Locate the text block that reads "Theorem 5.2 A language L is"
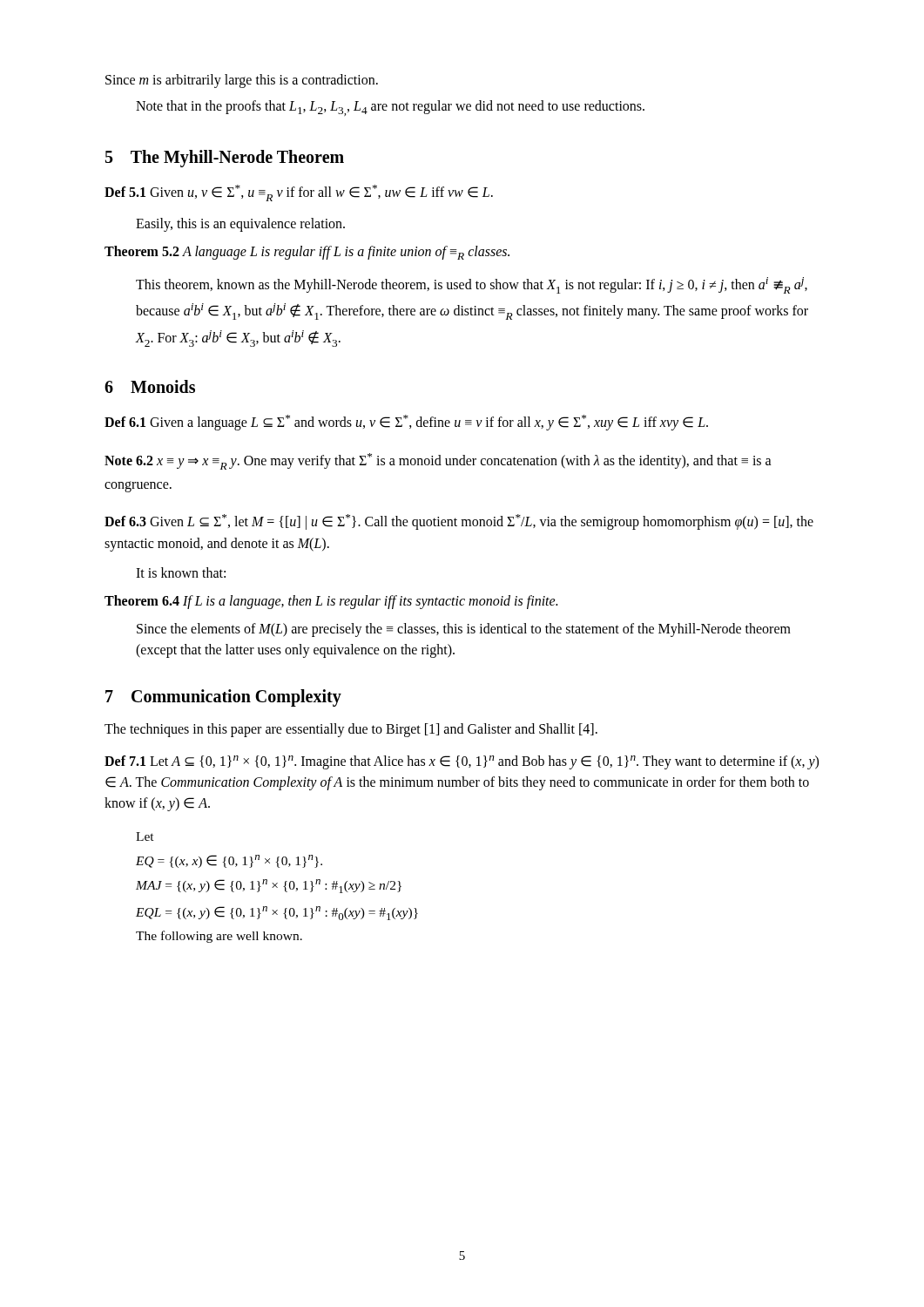 click(308, 253)
